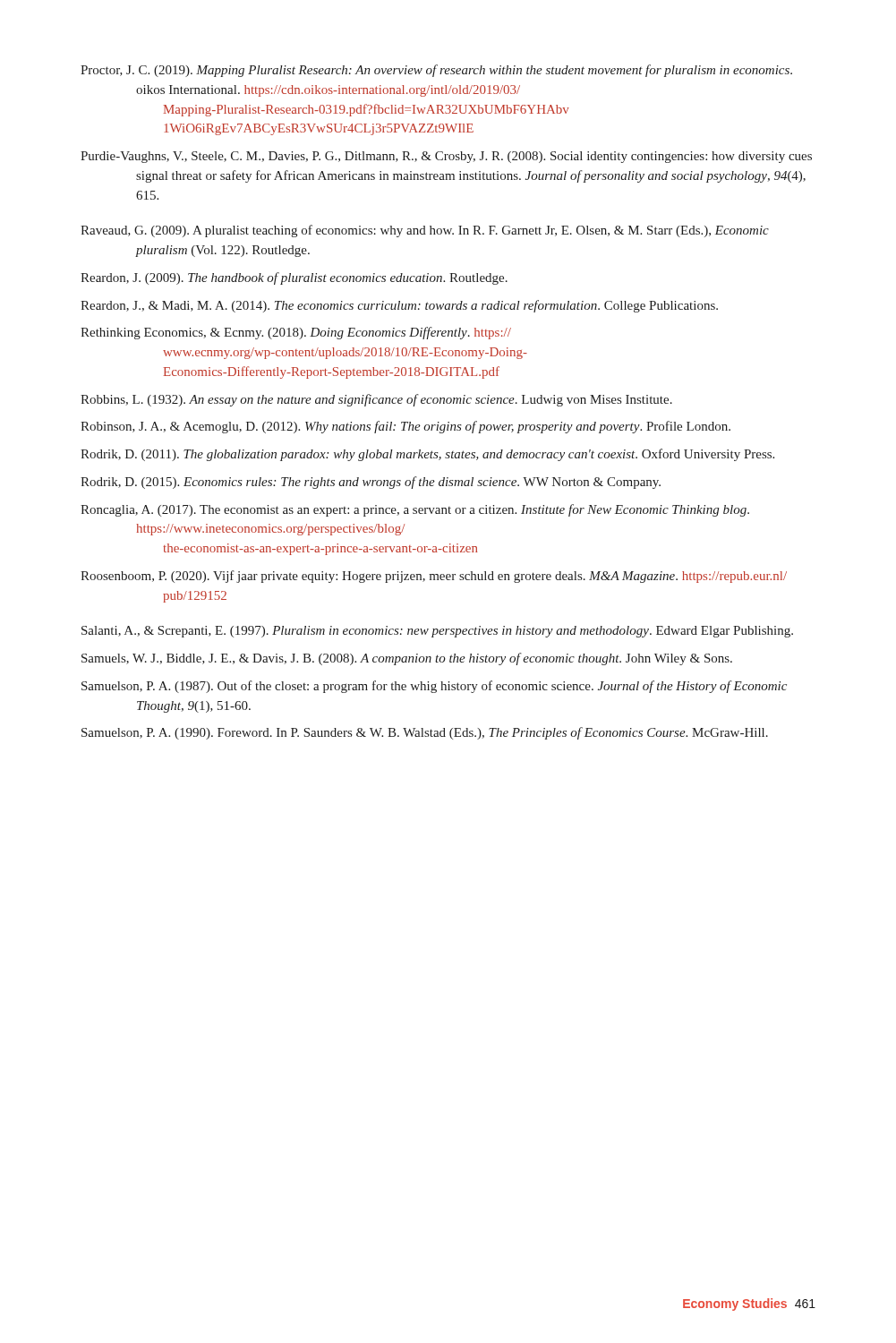Select the list item that reads "Robinson, J. A., & Acemoglu,"
Image resolution: width=896 pixels, height=1343 pixels.
(406, 426)
